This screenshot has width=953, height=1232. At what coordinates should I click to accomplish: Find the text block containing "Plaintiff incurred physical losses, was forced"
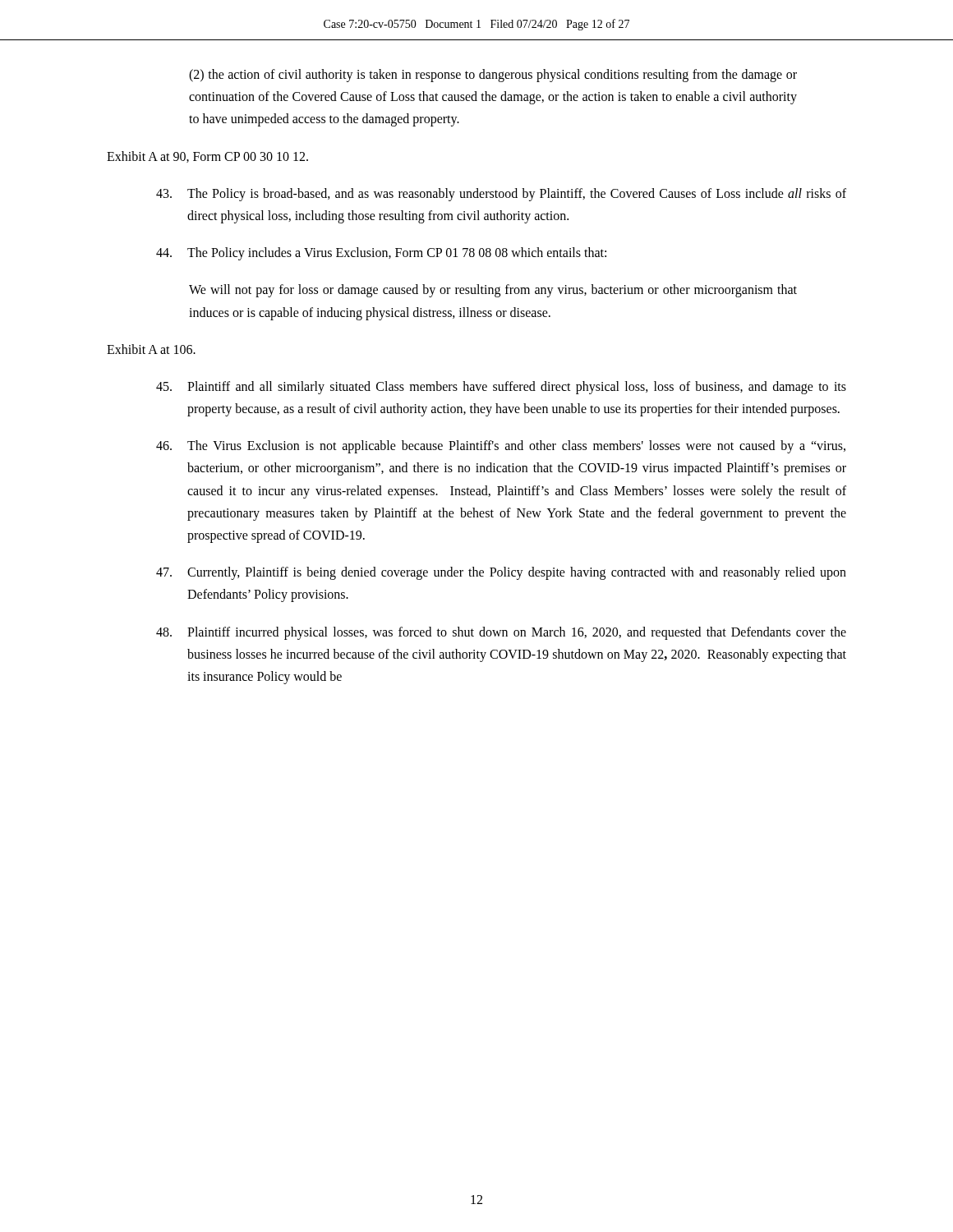pyautogui.click(x=476, y=654)
